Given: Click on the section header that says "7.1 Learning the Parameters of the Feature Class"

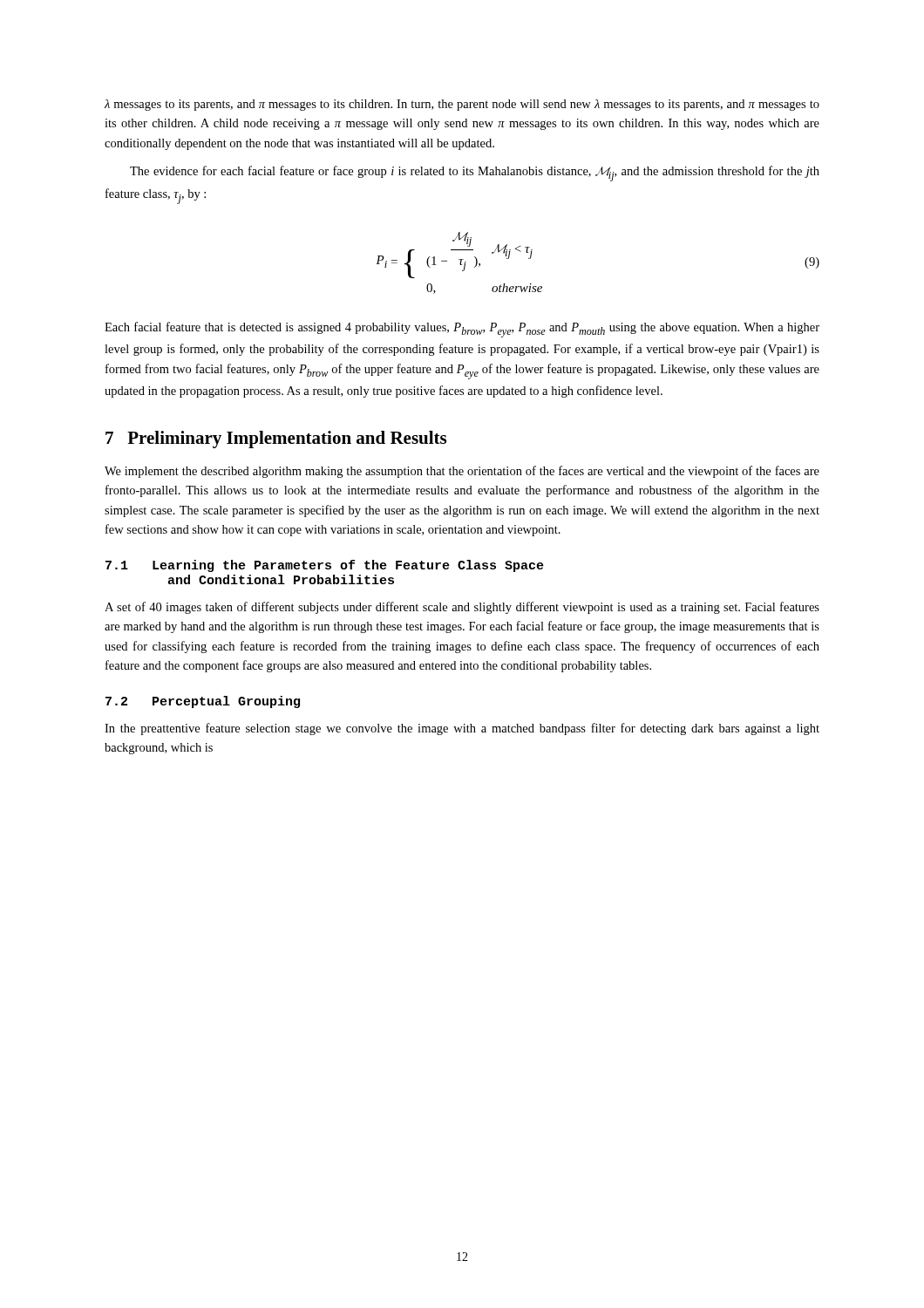Looking at the screenshot, I should tap(324, 573).
